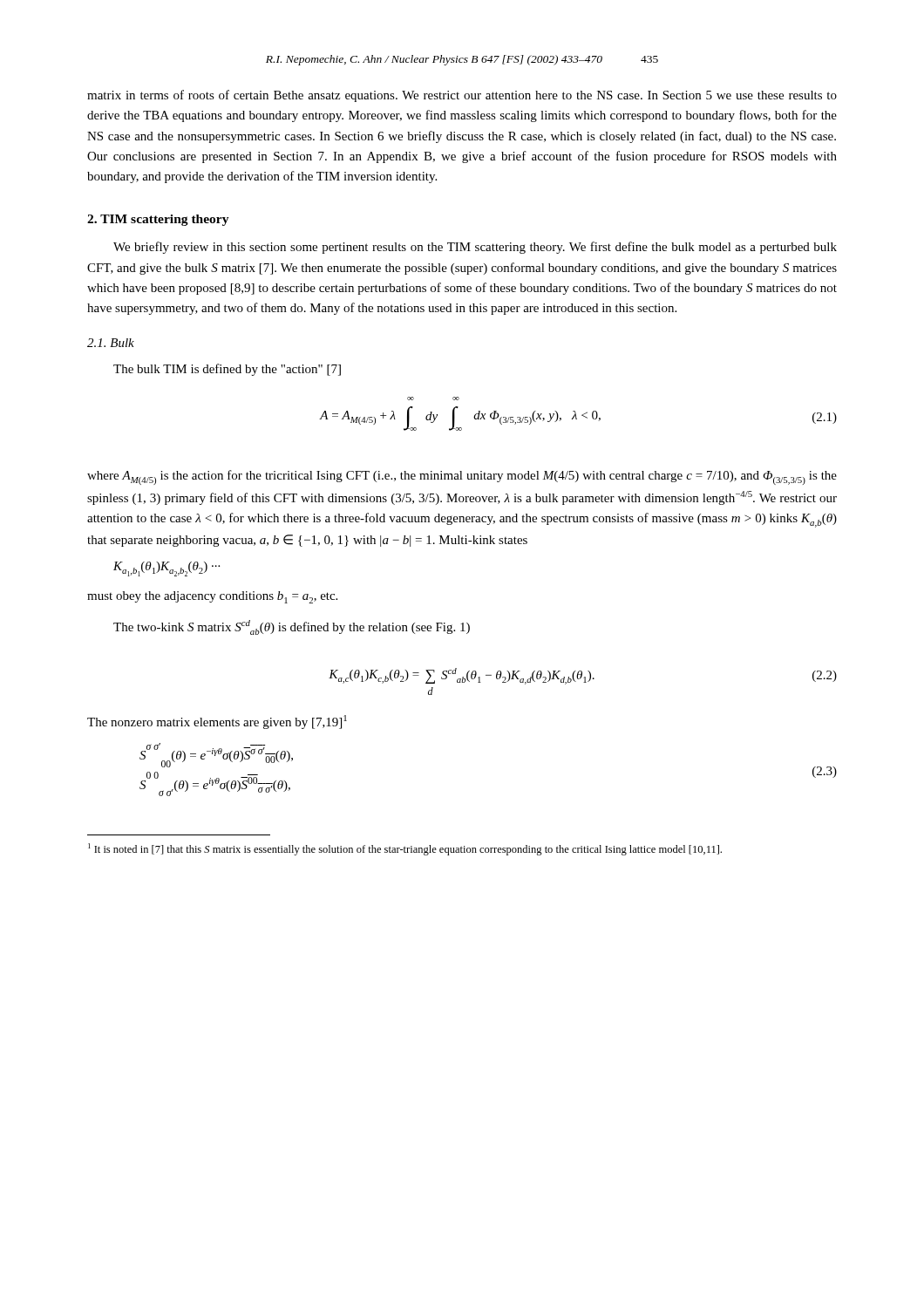Click the passage that begins "must obey the adjacency conditions b1 ="

462,612
